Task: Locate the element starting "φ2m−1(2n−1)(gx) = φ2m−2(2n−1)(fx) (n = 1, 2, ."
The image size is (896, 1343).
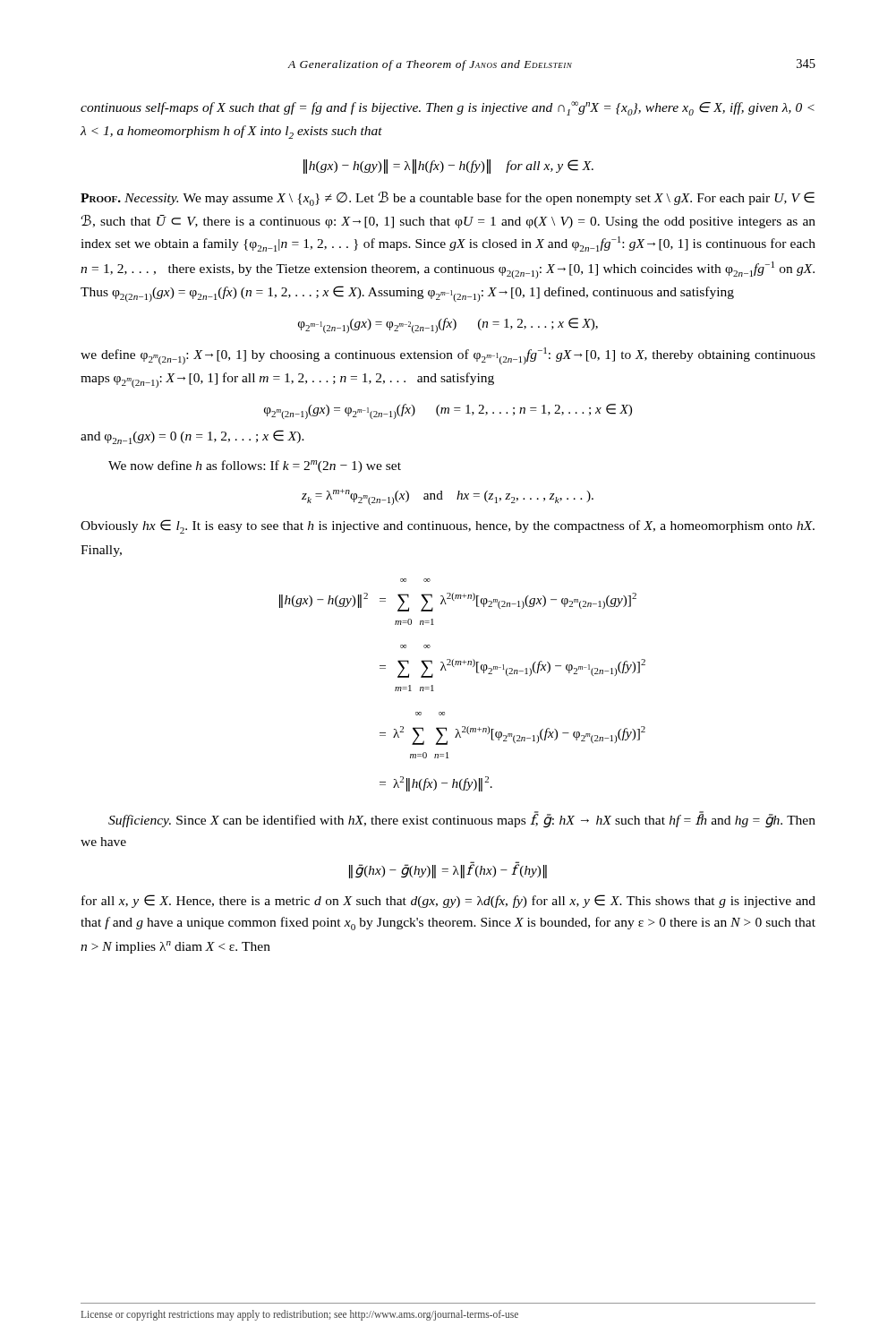Action: 448,324
